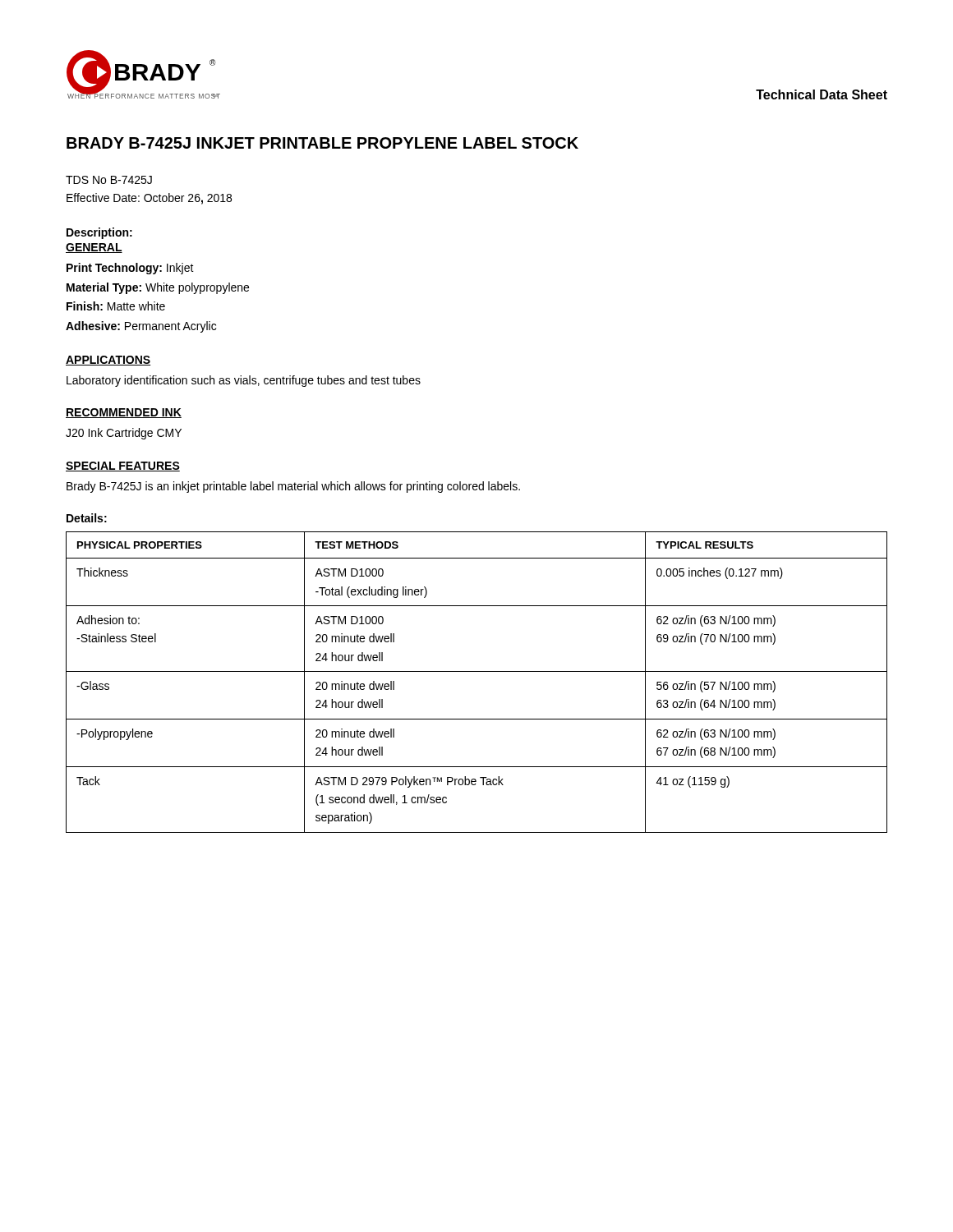The height and width of the screenshot is (1232, 953).
Task: Find the text that reads "Technical Data Sheet"
Action: (x=822, y=95)
